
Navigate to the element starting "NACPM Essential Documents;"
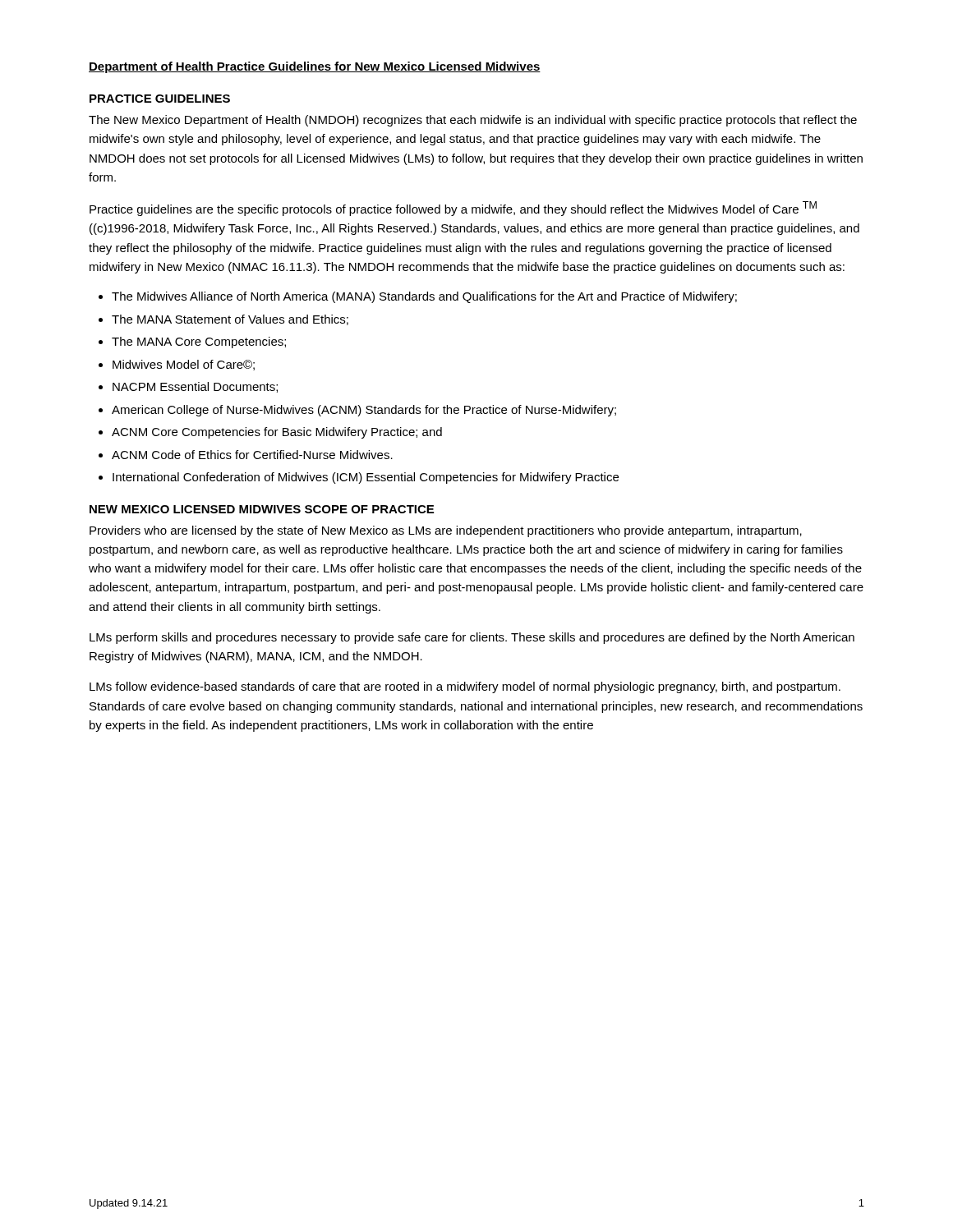[195, 386]
